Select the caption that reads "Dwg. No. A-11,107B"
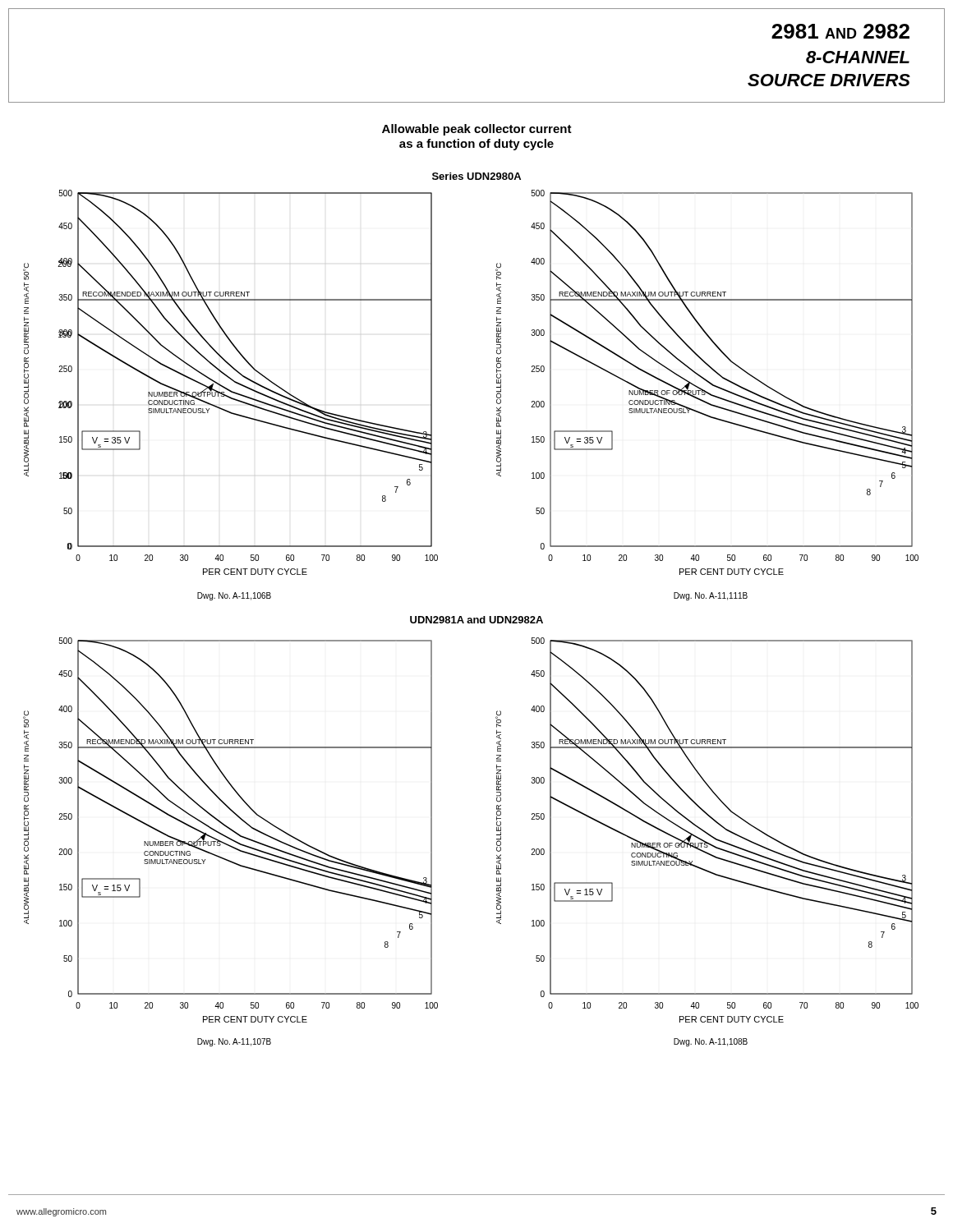The image size is (953, 1232). click(234, 1042)
